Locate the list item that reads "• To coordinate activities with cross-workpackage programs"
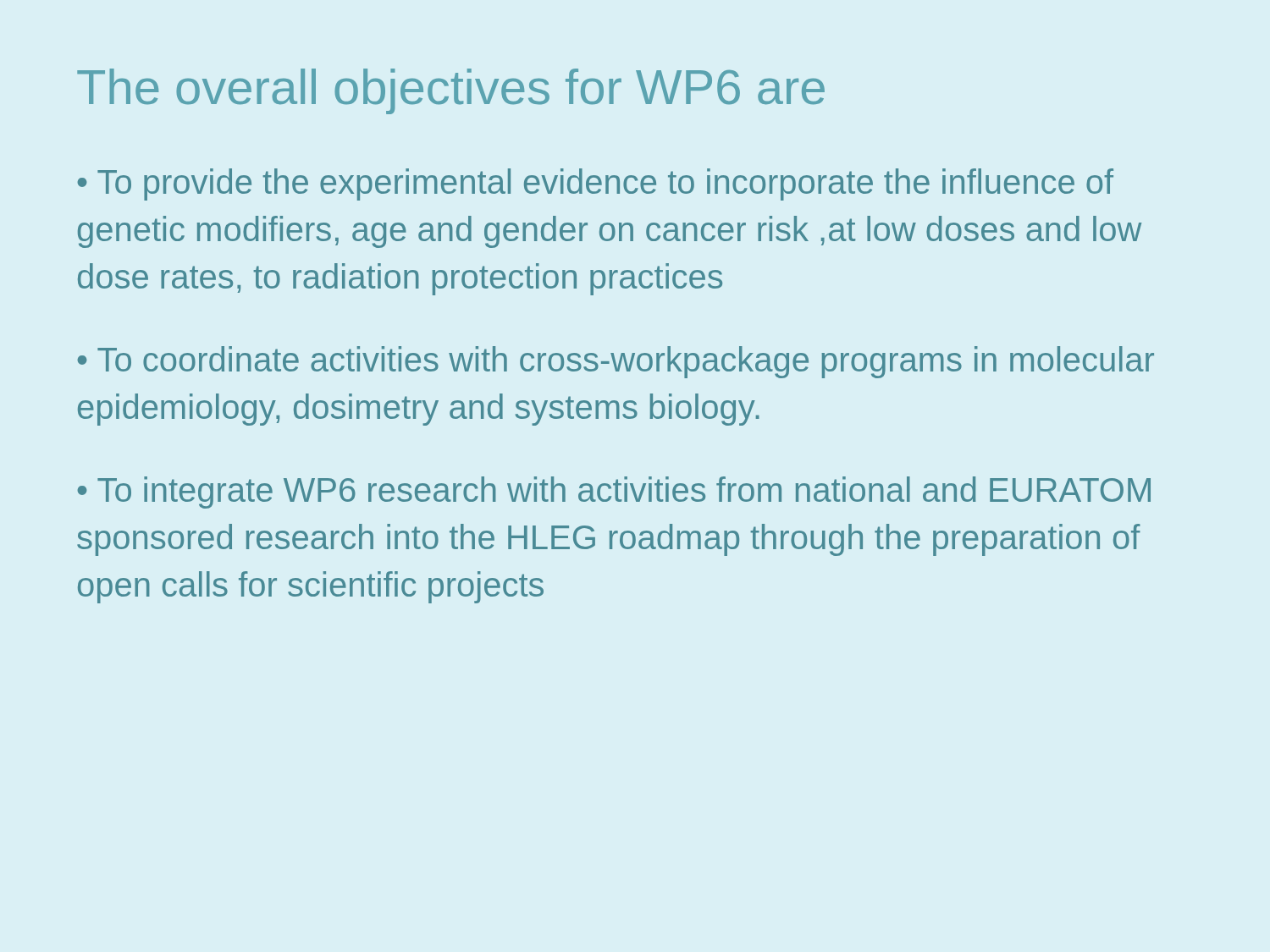Screen dimensions: 952x1270 tap(615, 383)
